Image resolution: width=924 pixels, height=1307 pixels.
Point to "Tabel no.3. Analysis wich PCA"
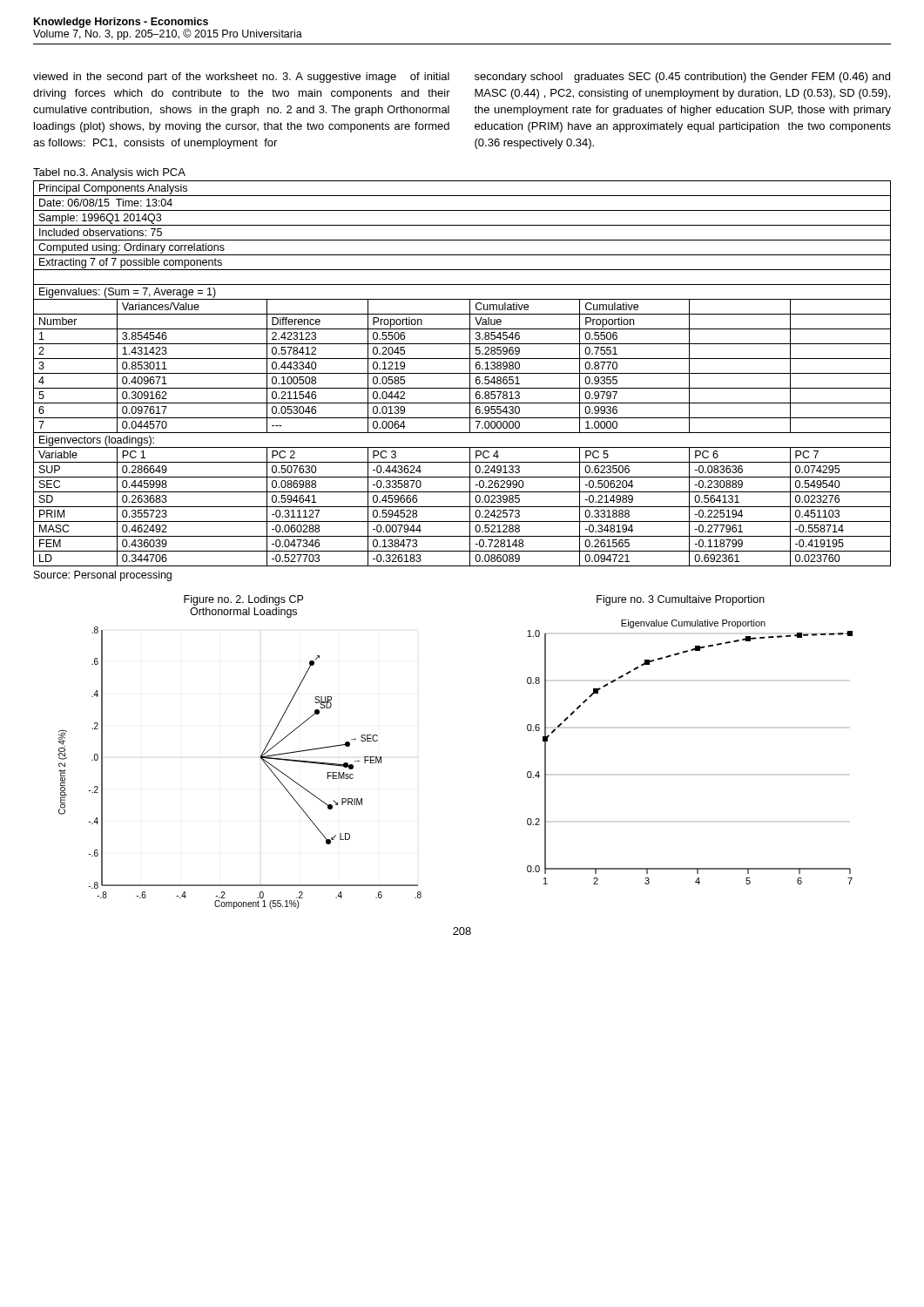coord(109,172)
